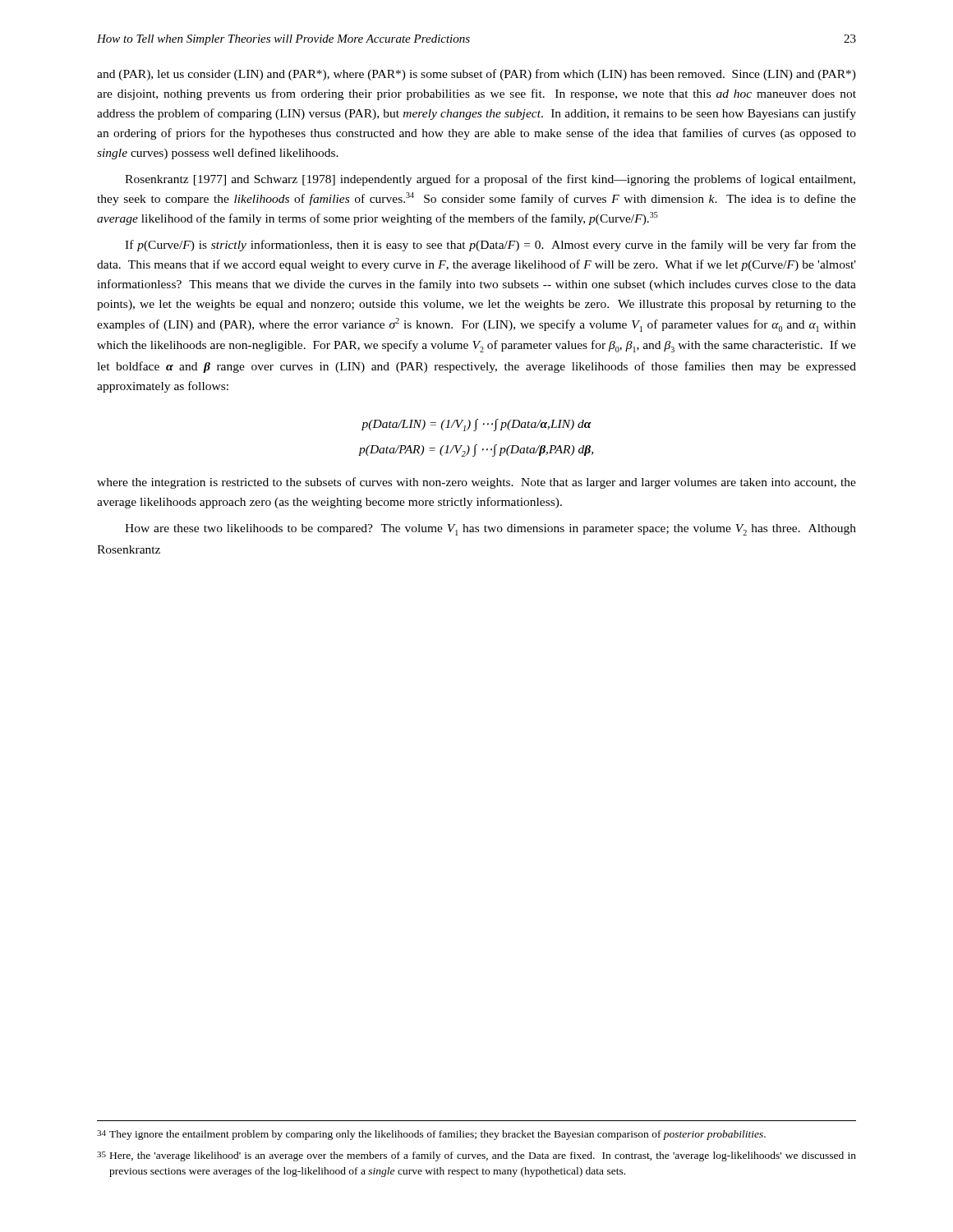Click on the text starting "where the integration is restricted to"
953x1232 pixels.
[x=476, y=492]
